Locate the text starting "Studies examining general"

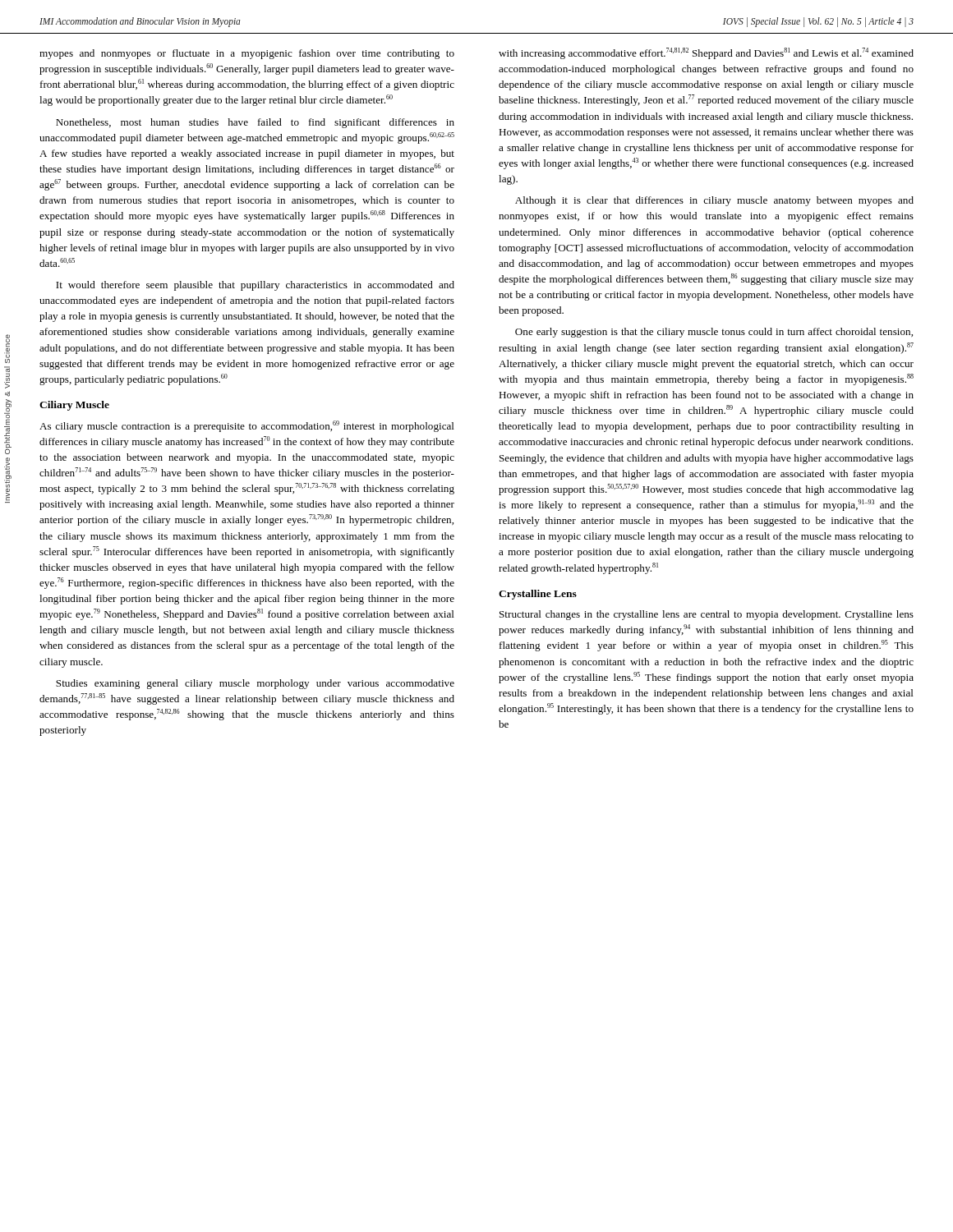click(x=247, y=706)
